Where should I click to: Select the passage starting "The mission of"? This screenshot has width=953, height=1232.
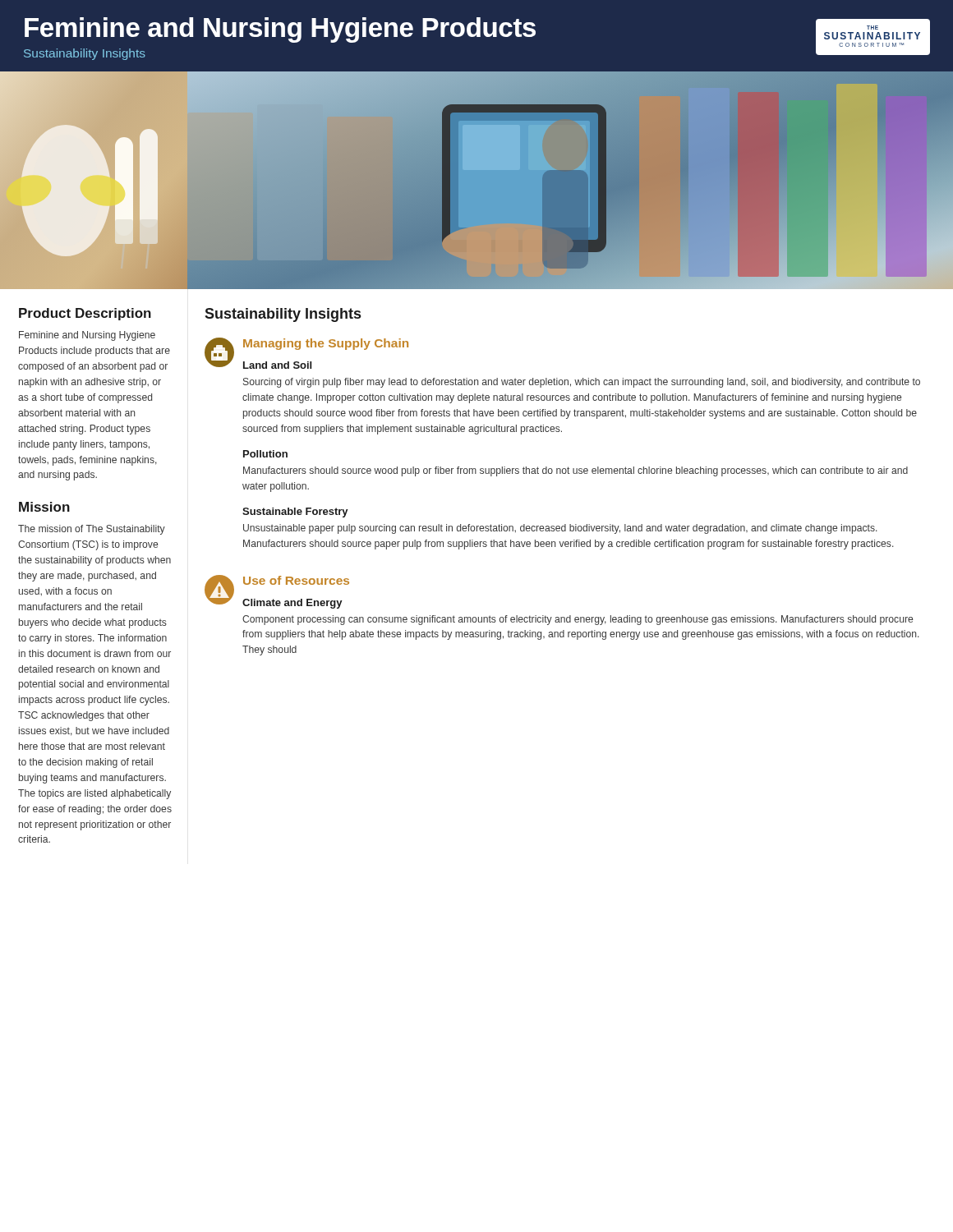click(95, 684)
